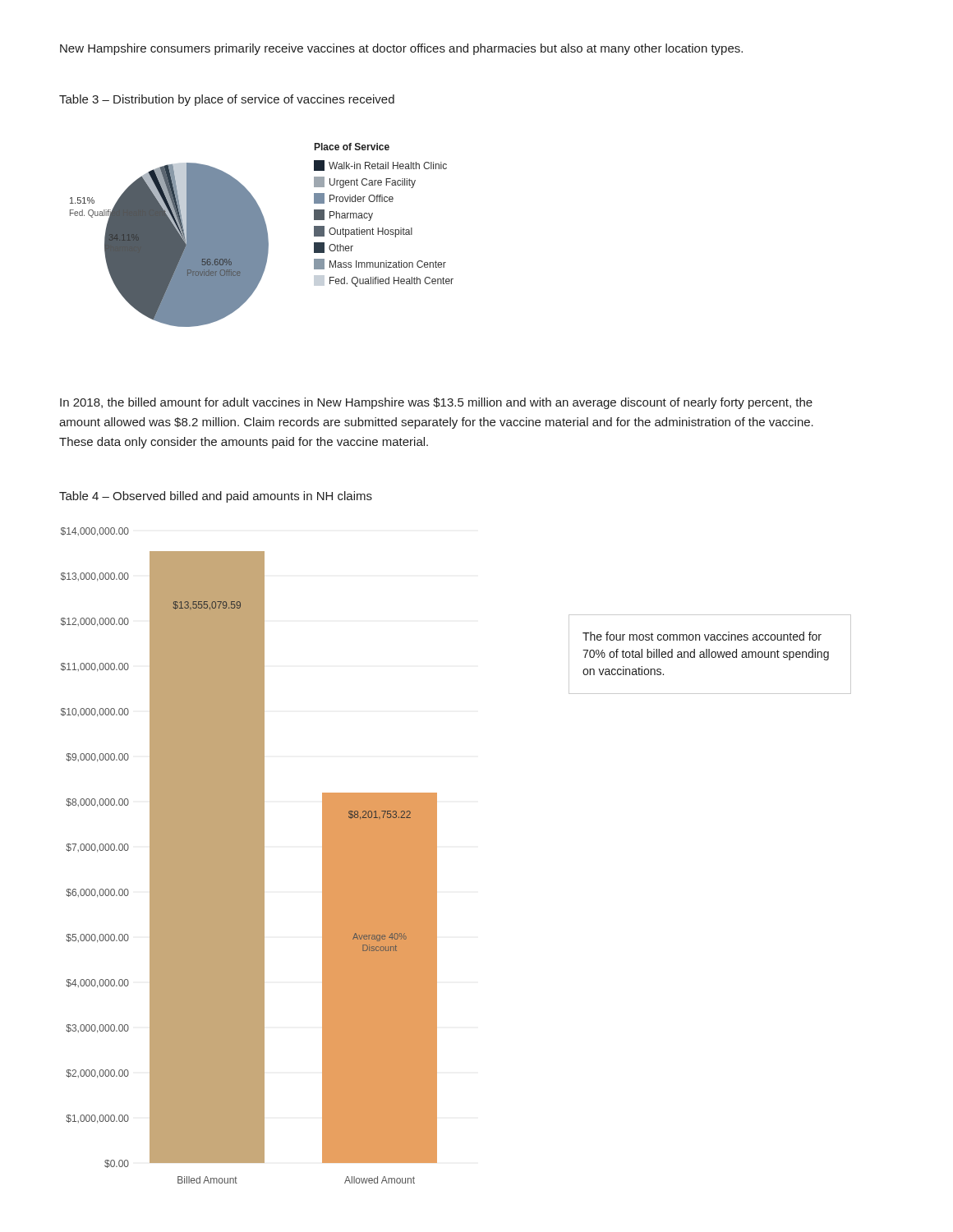Find the pie chart
The width and height of the screenshot is (953, 1232).
point(306,239)
